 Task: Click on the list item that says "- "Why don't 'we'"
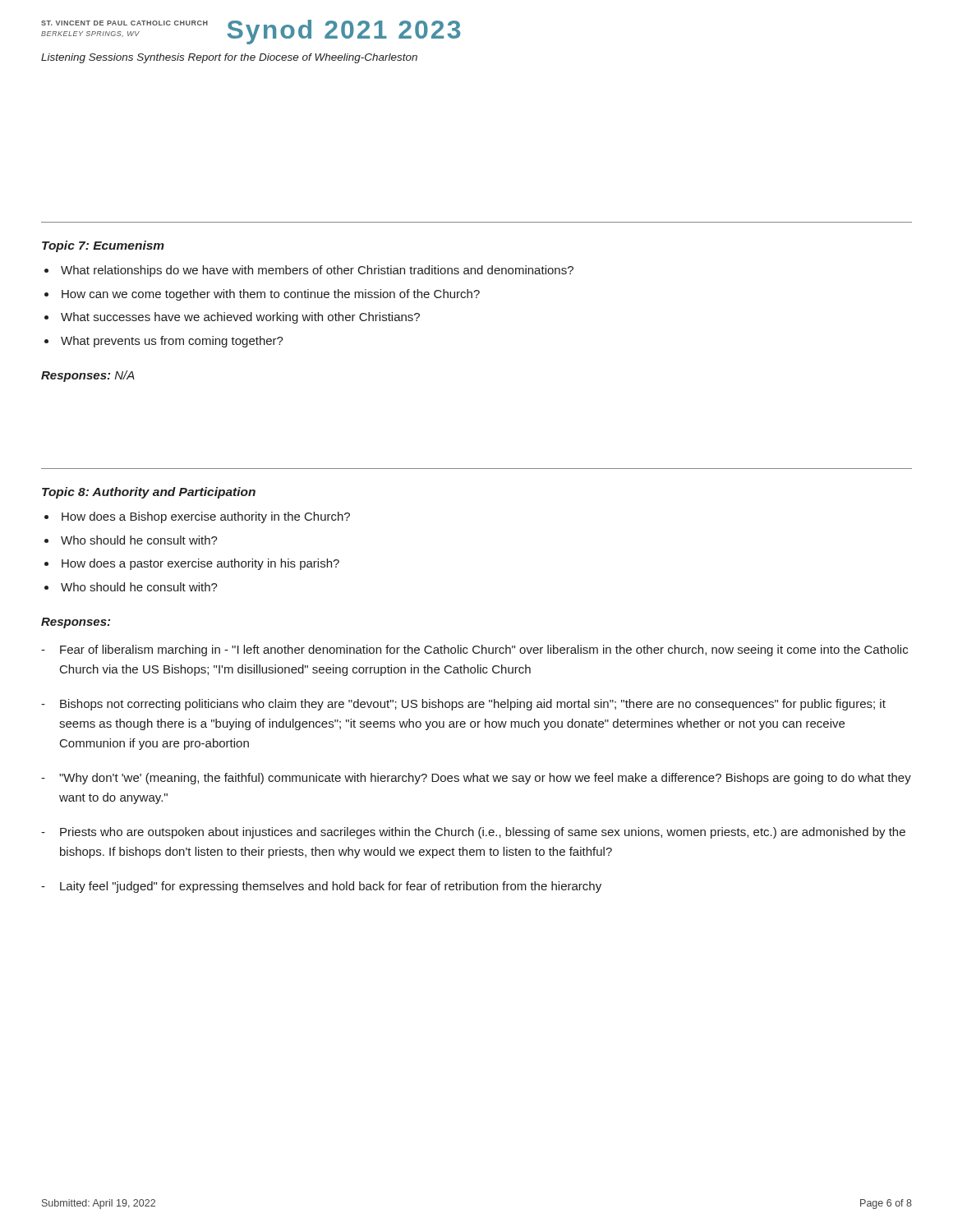click(476, 788)
